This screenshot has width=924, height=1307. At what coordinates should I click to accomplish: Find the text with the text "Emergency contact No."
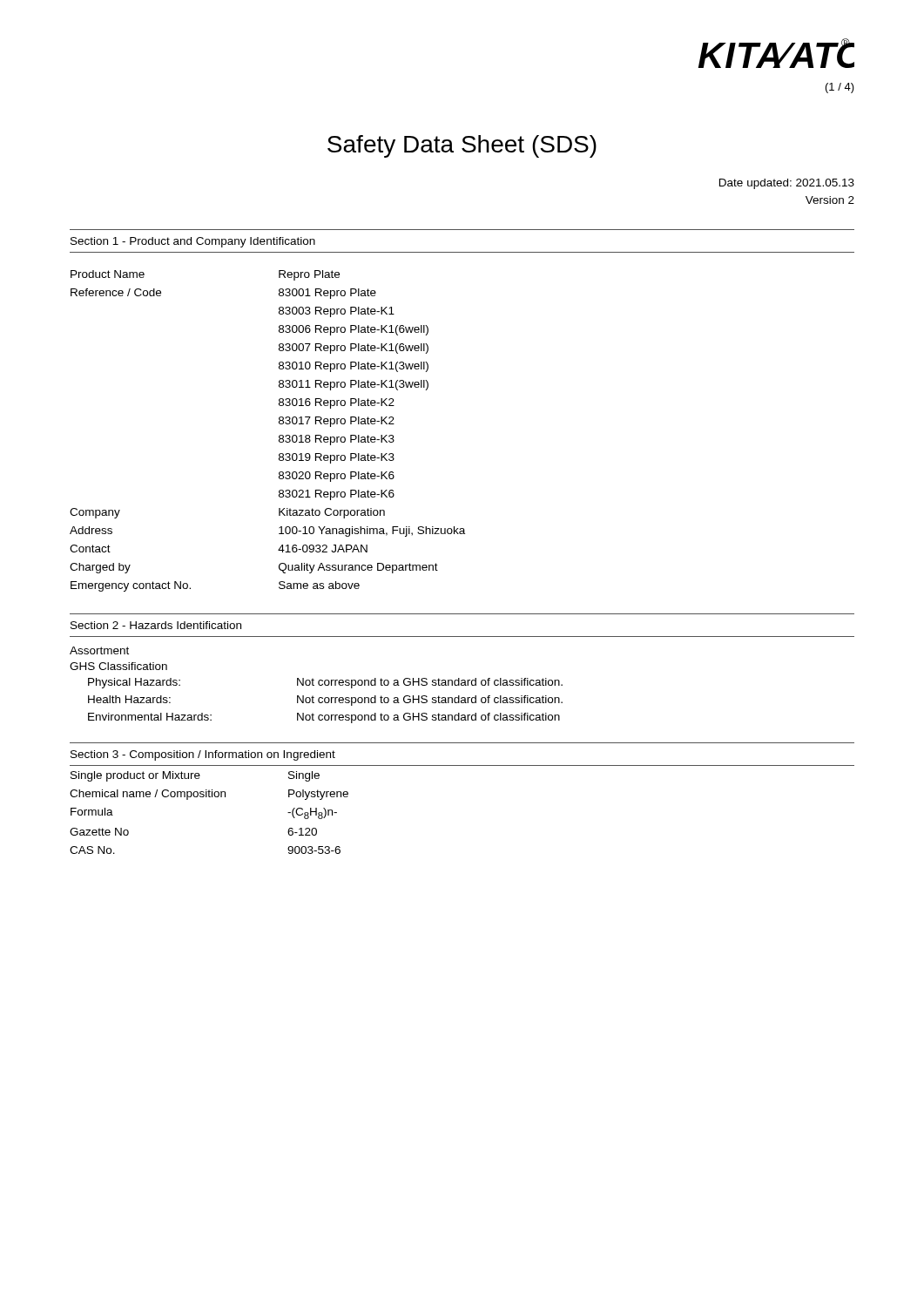coord(131,585)
